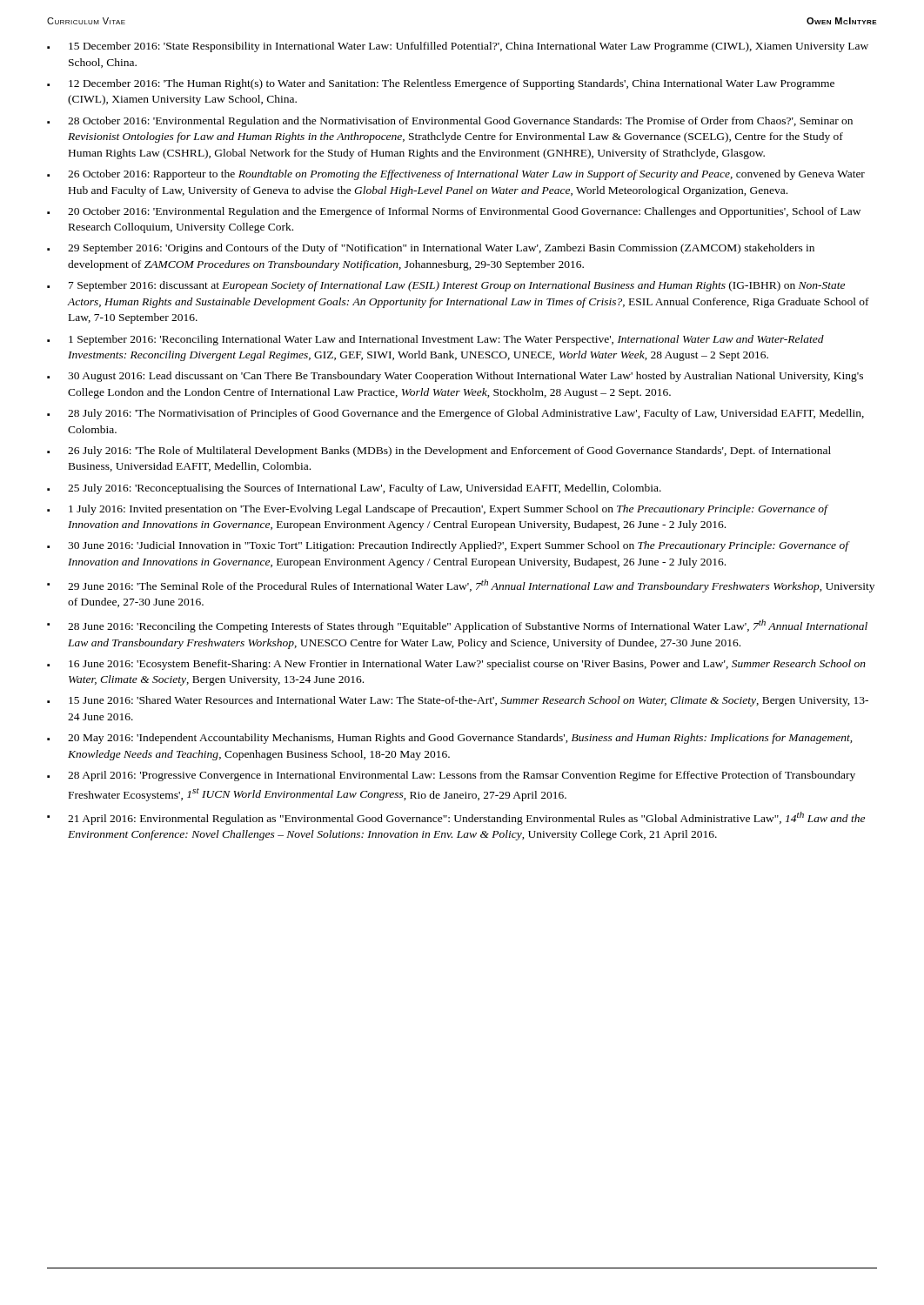Where is the passage that starts "28 July 2016: 'The Normativisation of Principles of"?
This screenshot has height=1305, width=924.
[x=462, y=422]
